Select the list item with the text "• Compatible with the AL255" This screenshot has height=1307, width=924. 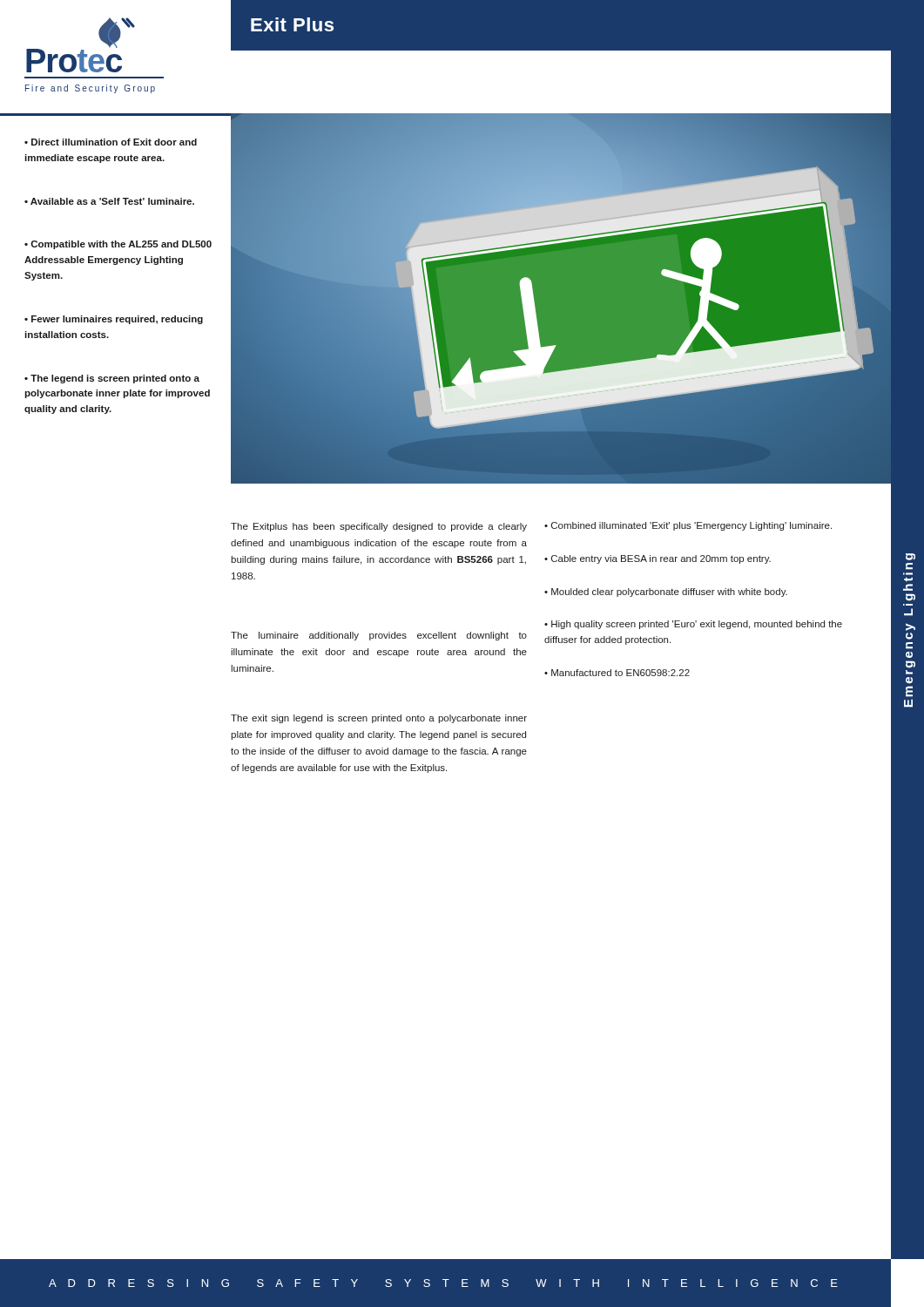[x=118, y=260]
